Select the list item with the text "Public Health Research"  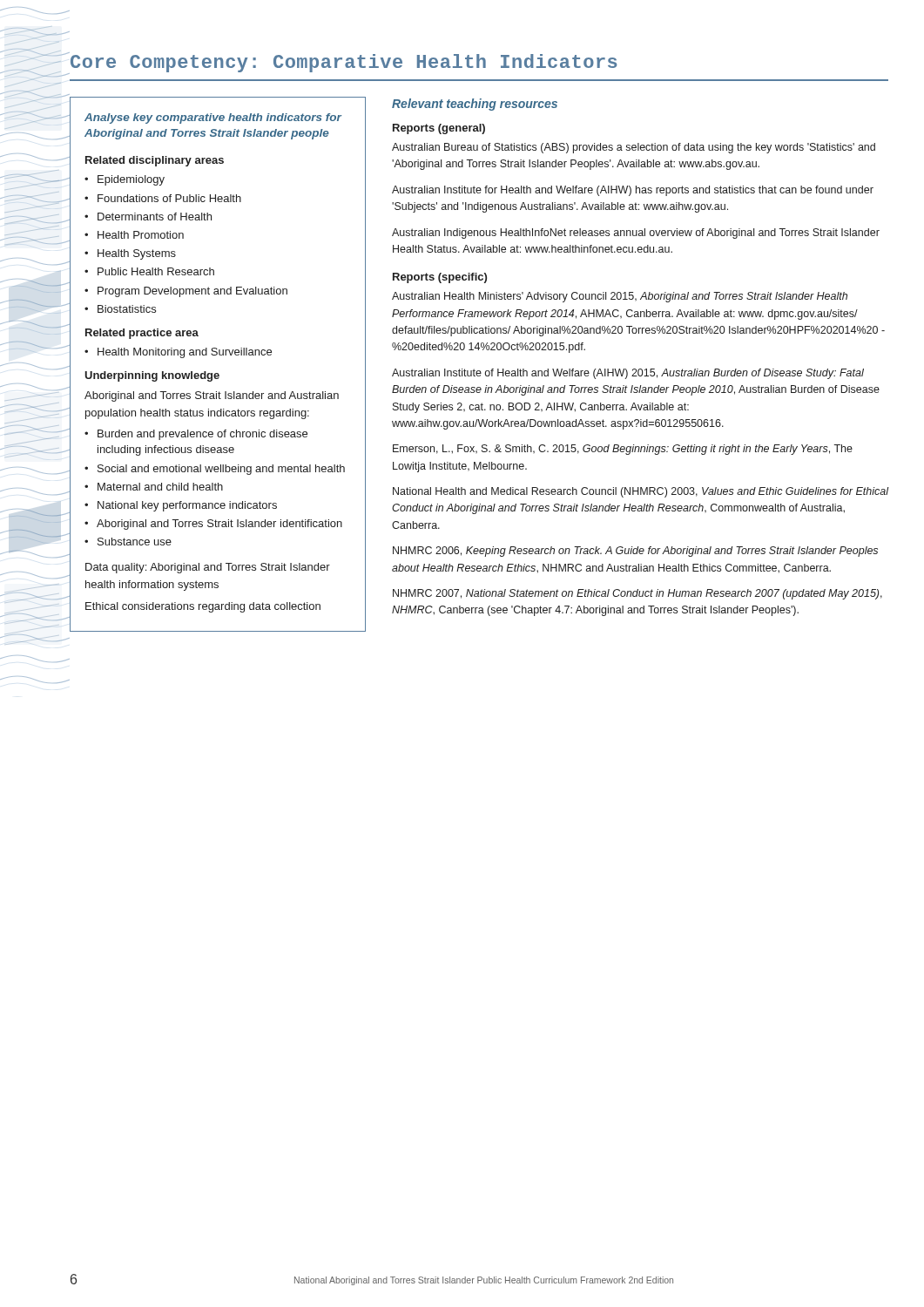coord(156,272)
